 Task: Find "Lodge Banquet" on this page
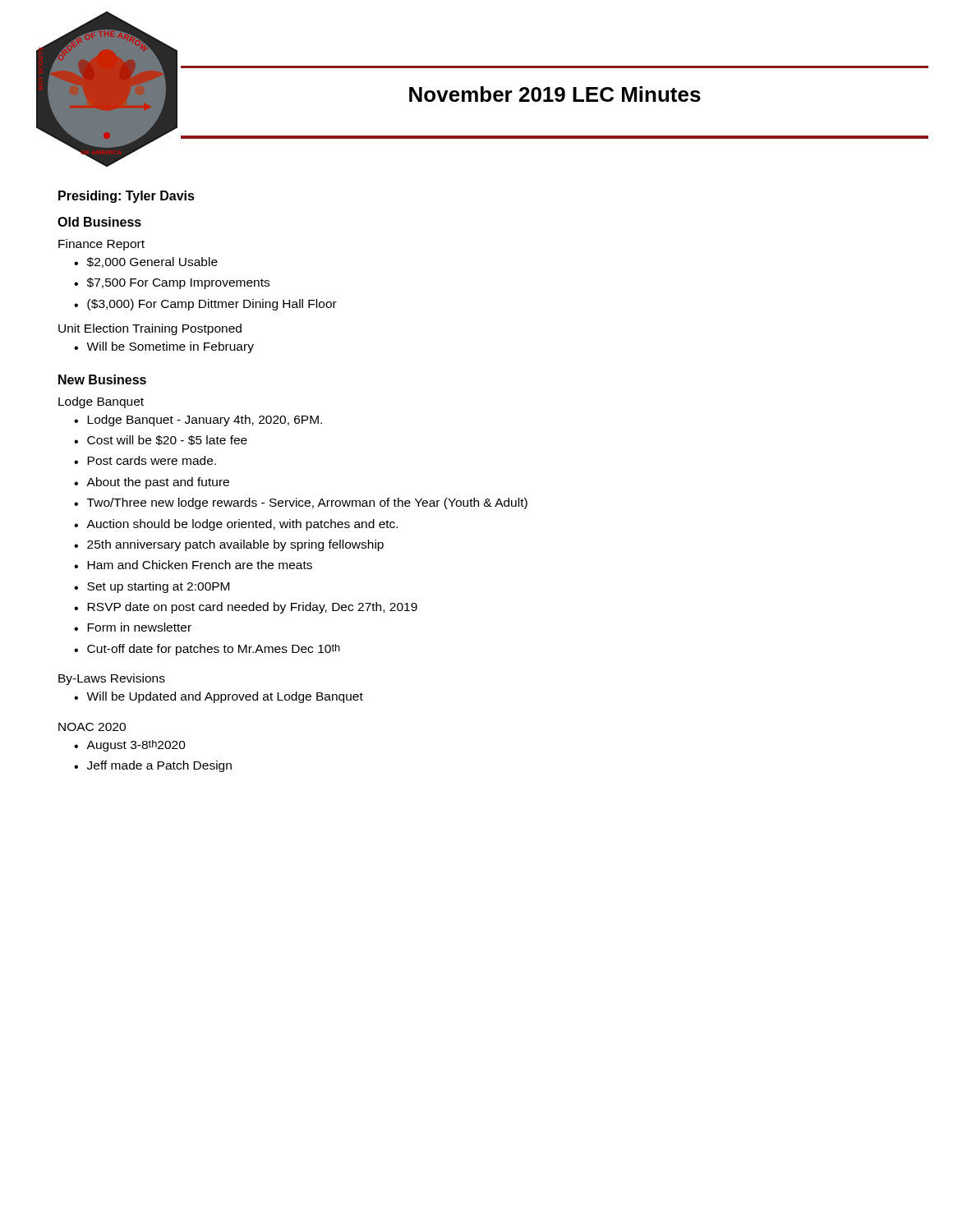(x=101, y=401)
